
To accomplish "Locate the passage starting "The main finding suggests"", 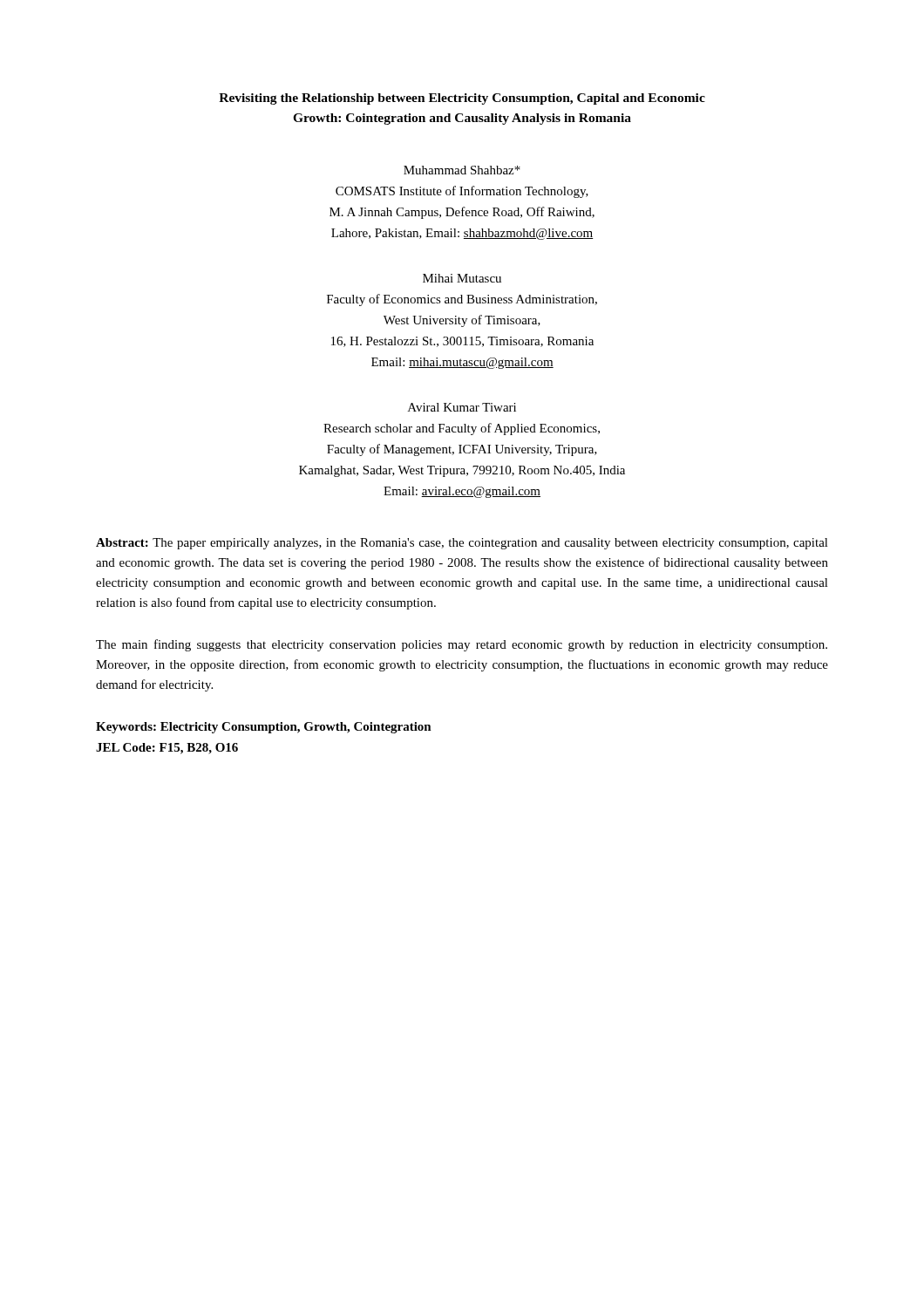I will pyautogui.click(x=462, y=664).
